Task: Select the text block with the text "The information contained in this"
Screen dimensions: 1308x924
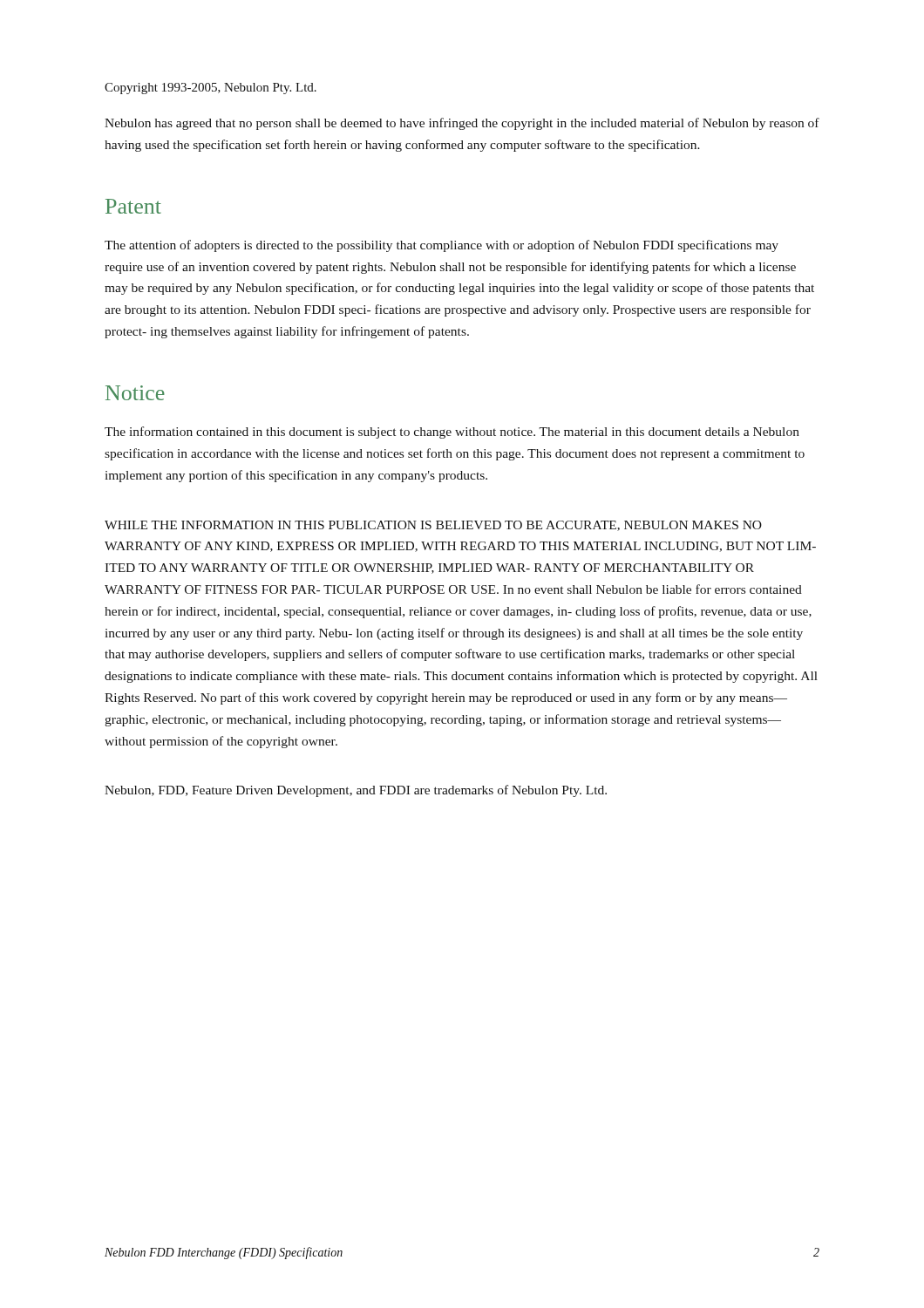Action: point(455,453)
